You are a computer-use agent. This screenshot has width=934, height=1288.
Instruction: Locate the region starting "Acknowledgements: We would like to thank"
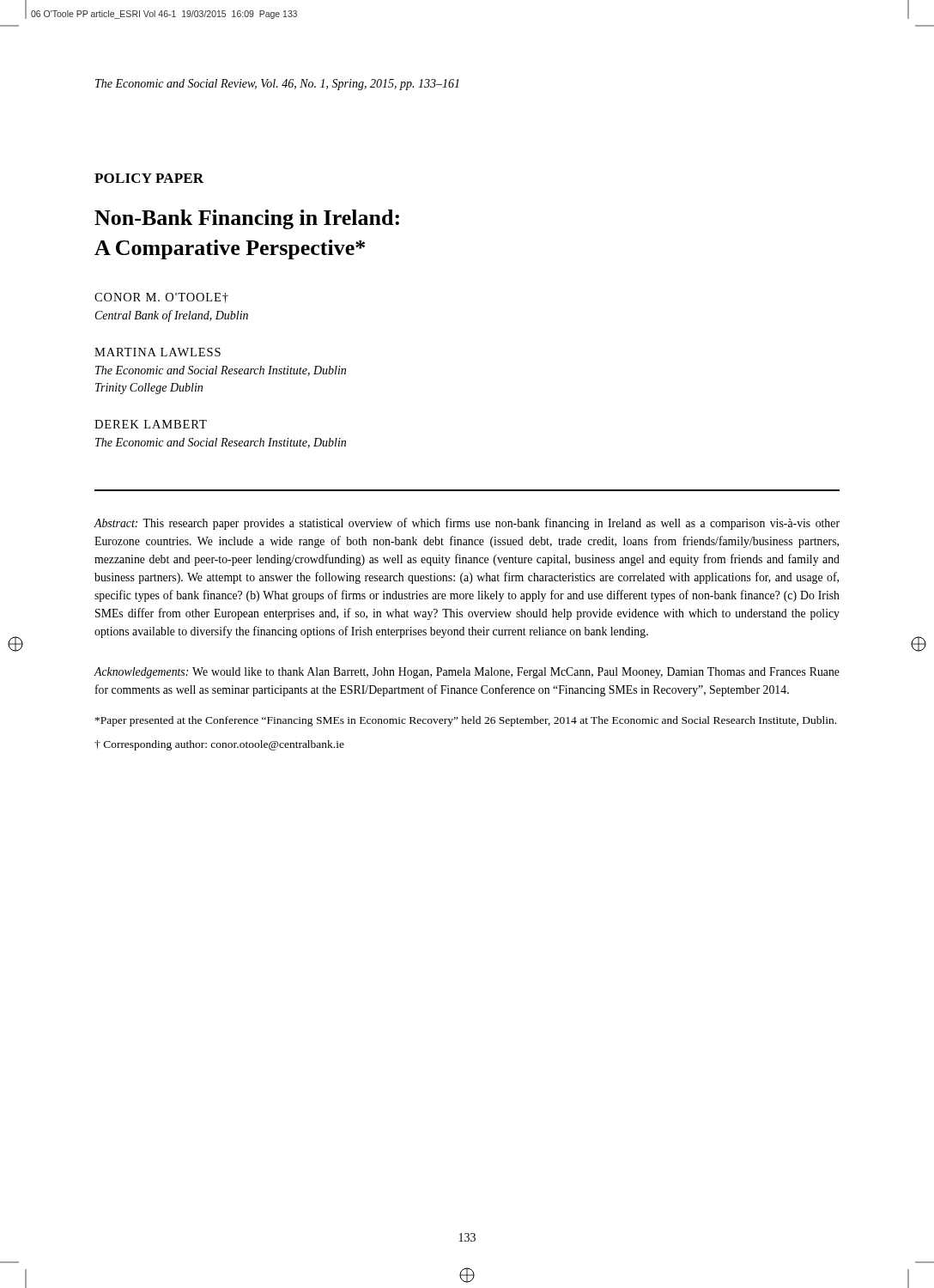[x=467, y=682]
